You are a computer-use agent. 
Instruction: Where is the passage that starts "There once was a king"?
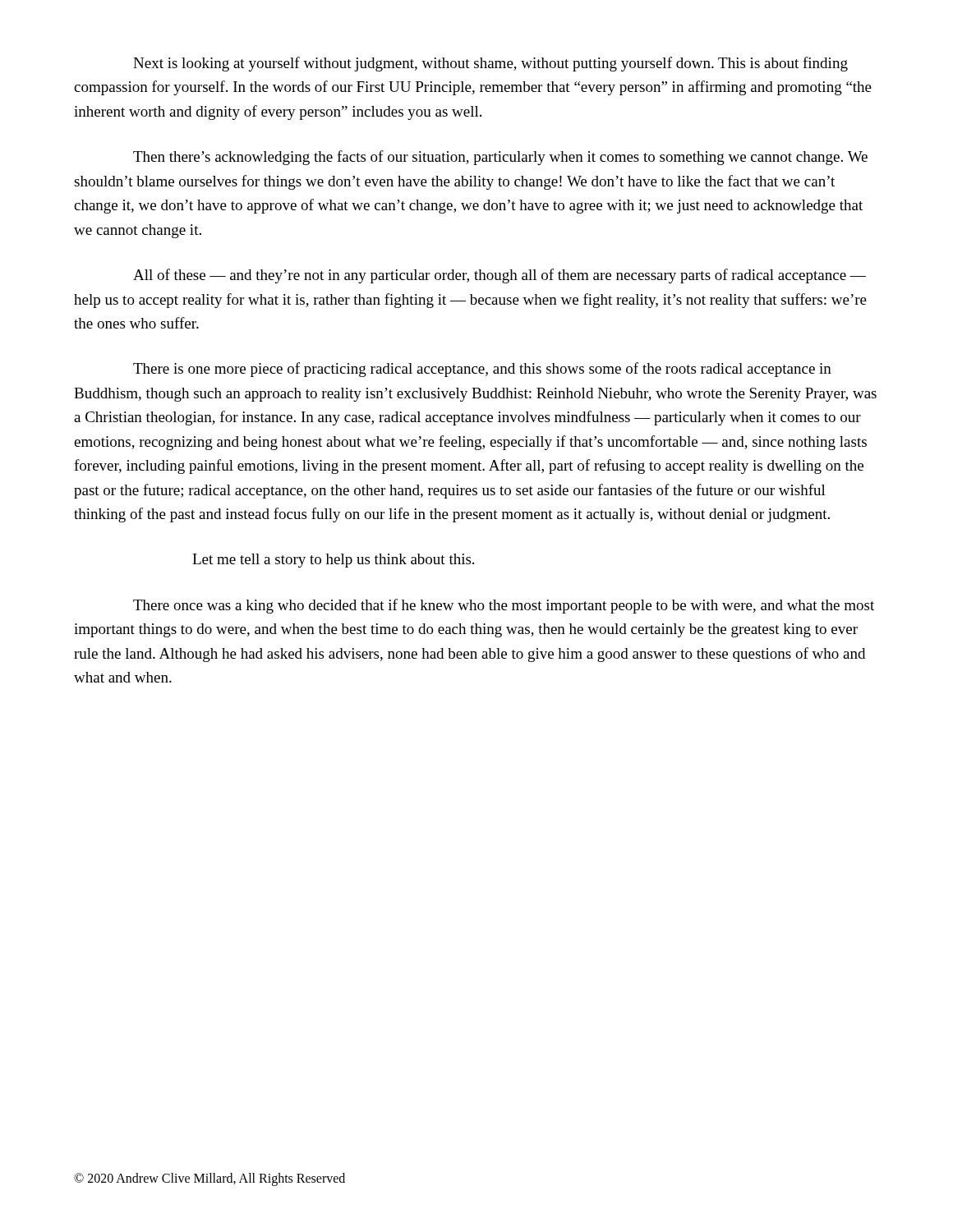tap(474, 641)
